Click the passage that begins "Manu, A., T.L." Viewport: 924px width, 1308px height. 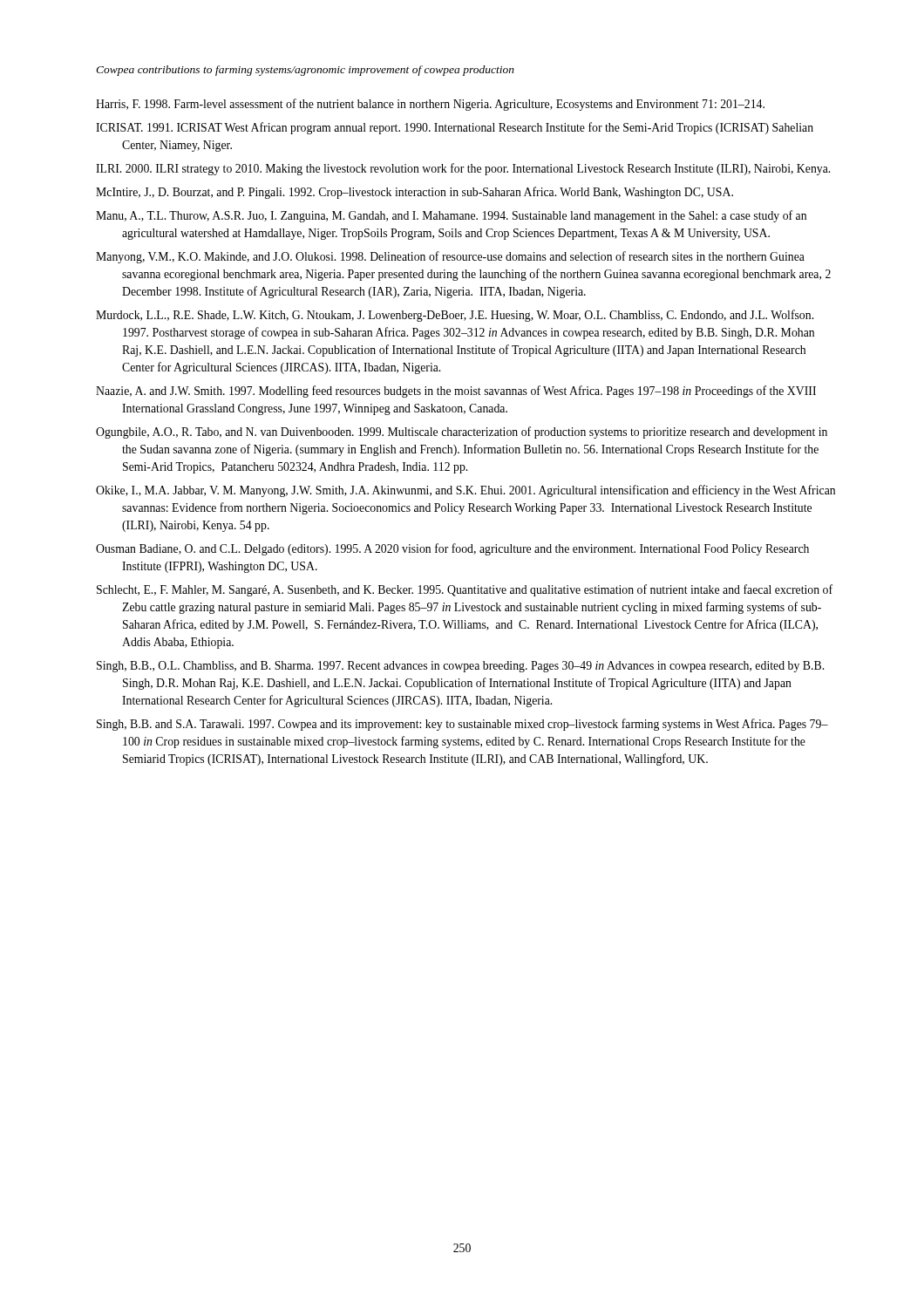[x=451, y=225]
